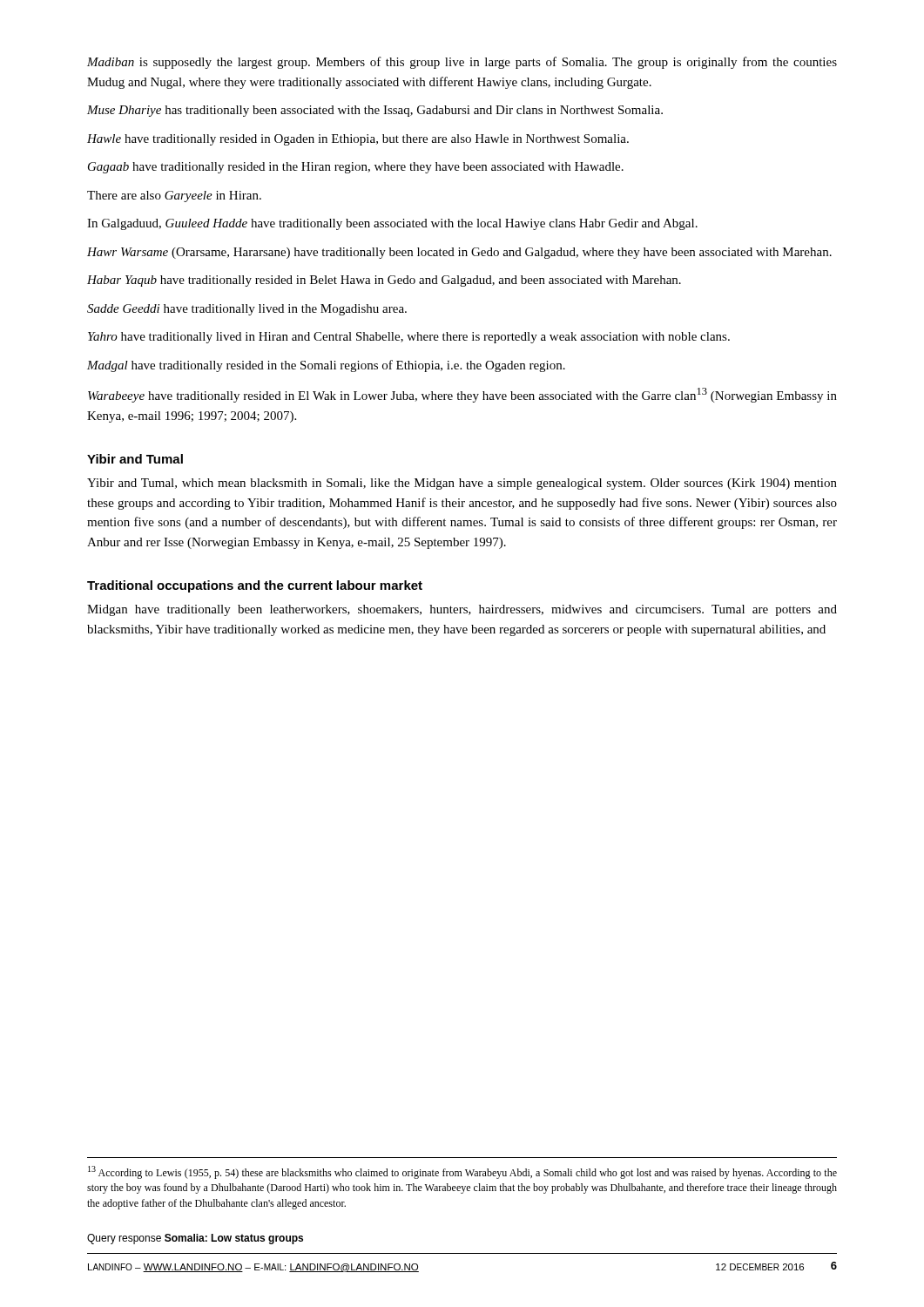The image size is (924, 1307).
Task: Click on the text block that says "Yahro have traditionally lived"
Action: (409, 336)
